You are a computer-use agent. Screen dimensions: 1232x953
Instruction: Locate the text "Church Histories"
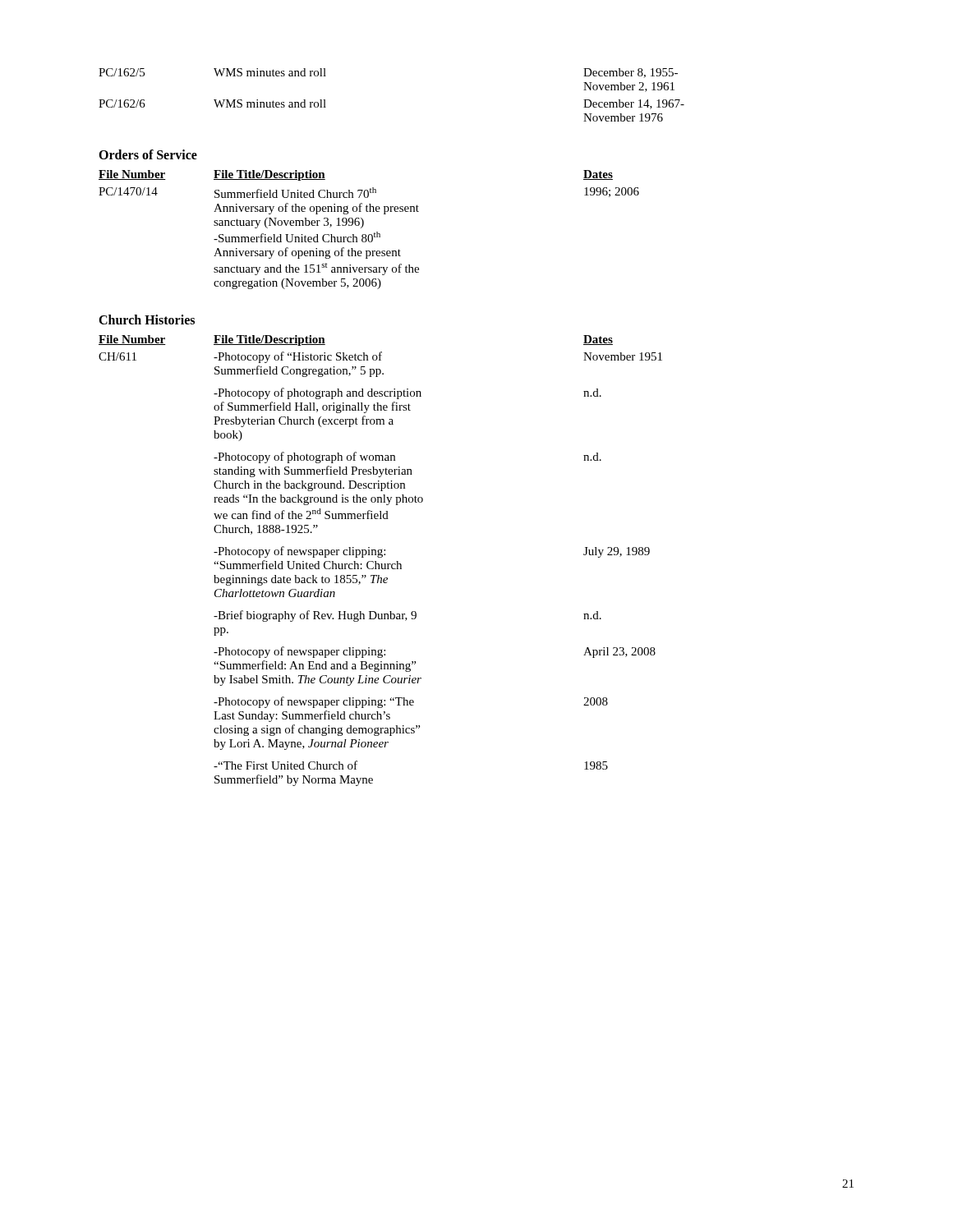pyautogui.click(x=147, y=320)
